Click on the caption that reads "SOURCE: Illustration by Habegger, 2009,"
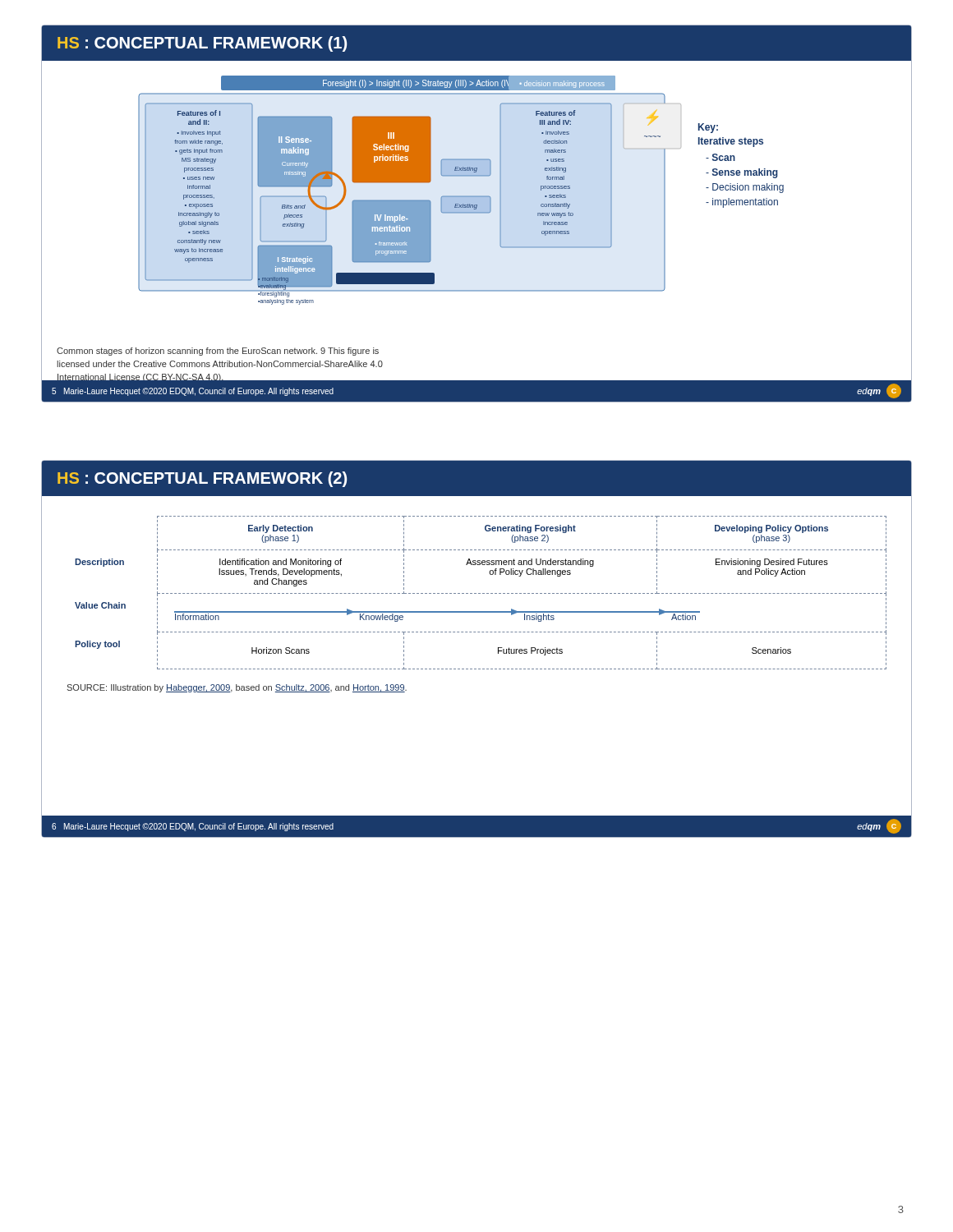 point(237,687)
